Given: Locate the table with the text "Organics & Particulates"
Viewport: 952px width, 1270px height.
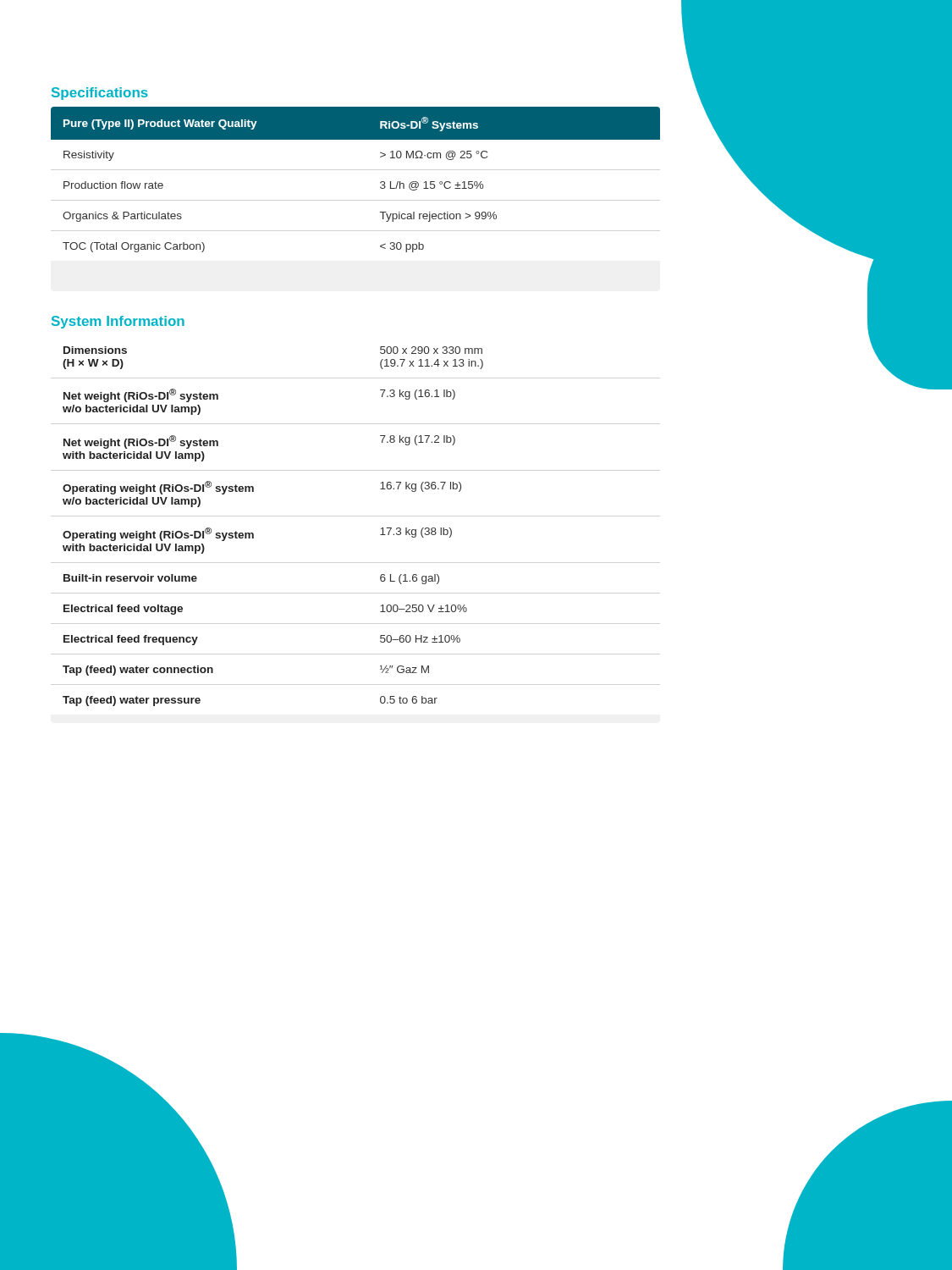Looking at the screenshot, I should click(x=355, y=199).
